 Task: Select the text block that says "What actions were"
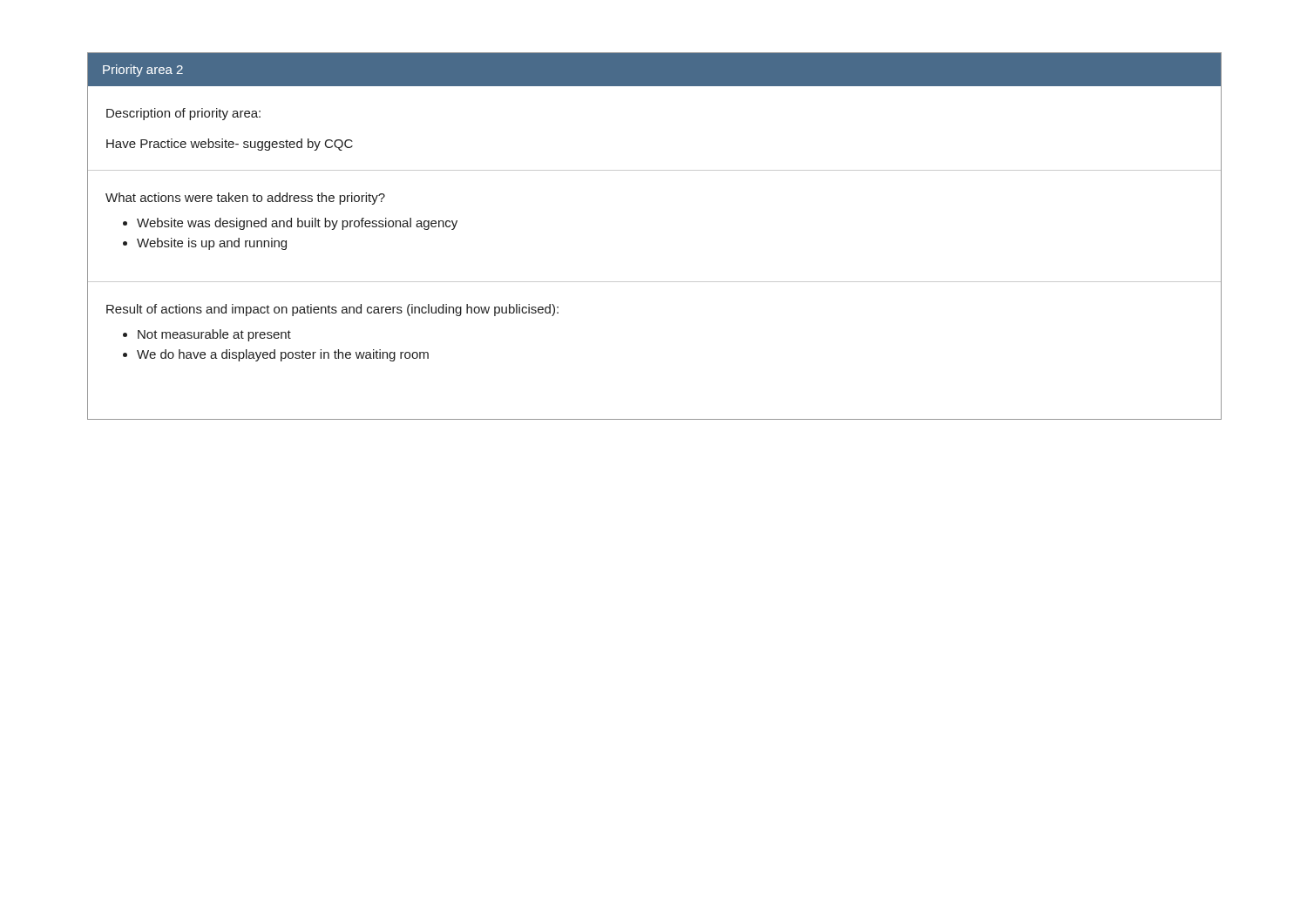point(245,199)
